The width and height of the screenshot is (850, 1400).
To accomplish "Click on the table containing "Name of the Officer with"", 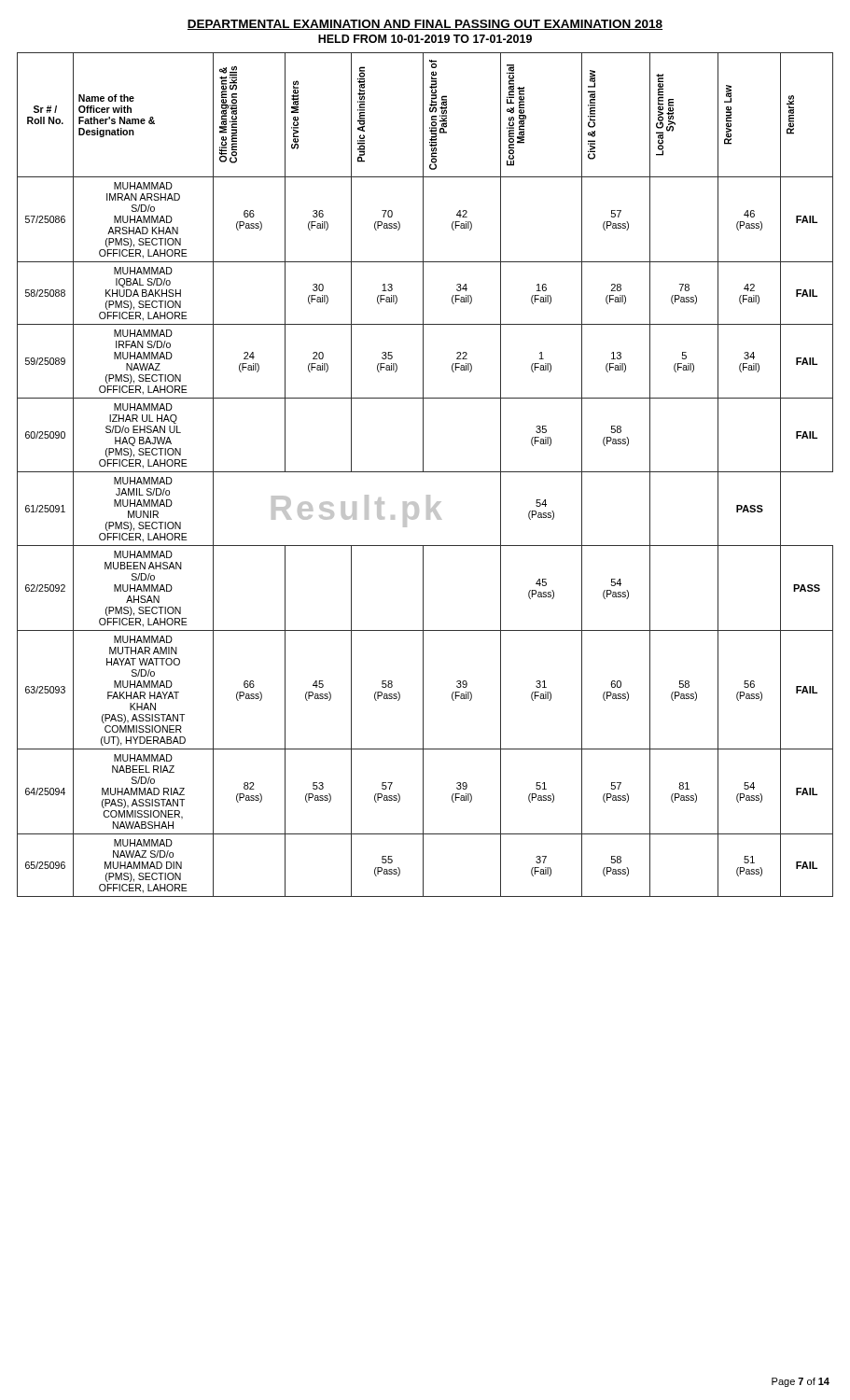I will [425, 475].
